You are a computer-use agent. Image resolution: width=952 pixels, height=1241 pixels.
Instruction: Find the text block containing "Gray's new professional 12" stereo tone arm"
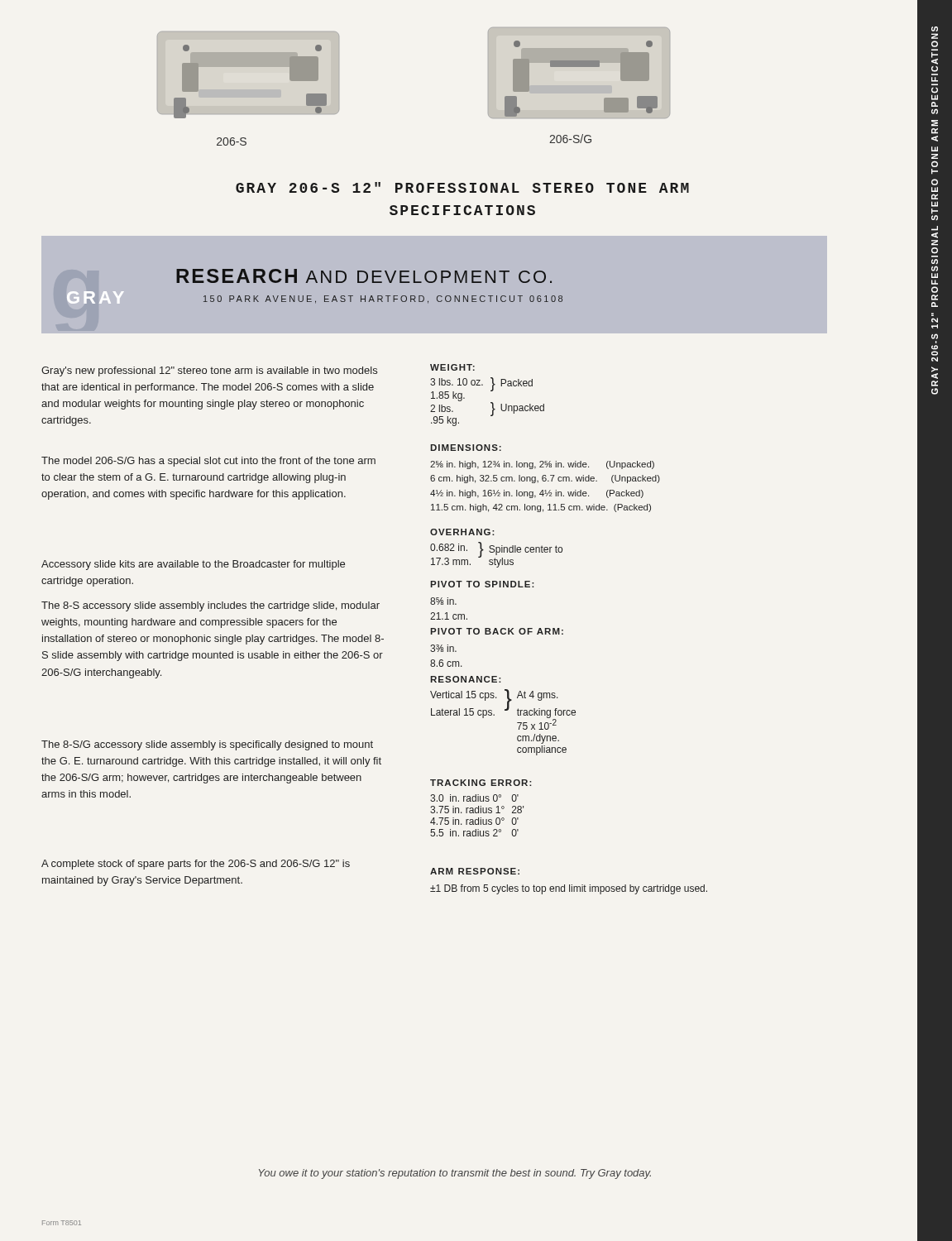(x=213, y=396)
